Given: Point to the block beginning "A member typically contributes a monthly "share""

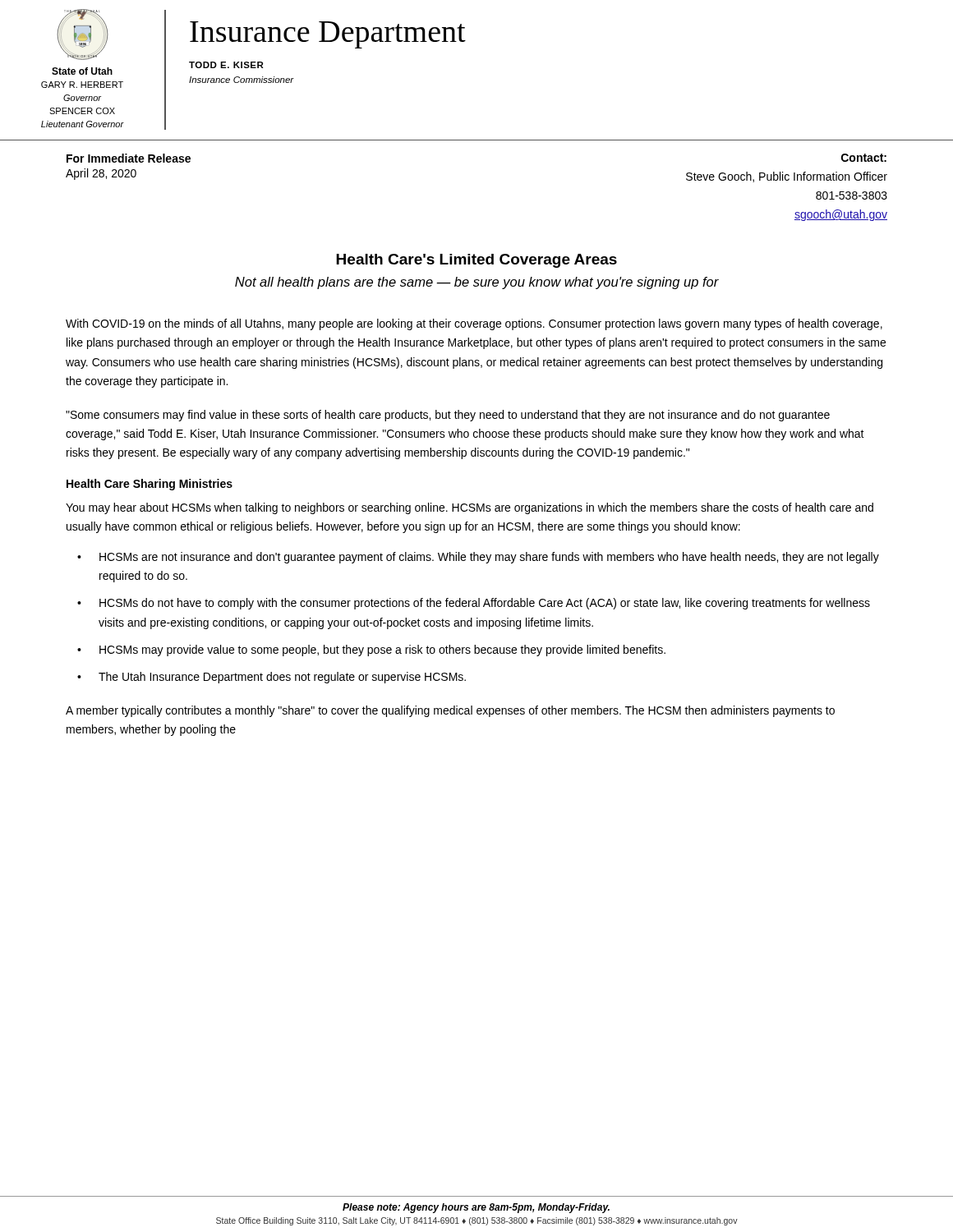Looking at the screenshot, I should click(x=450, y=720).
